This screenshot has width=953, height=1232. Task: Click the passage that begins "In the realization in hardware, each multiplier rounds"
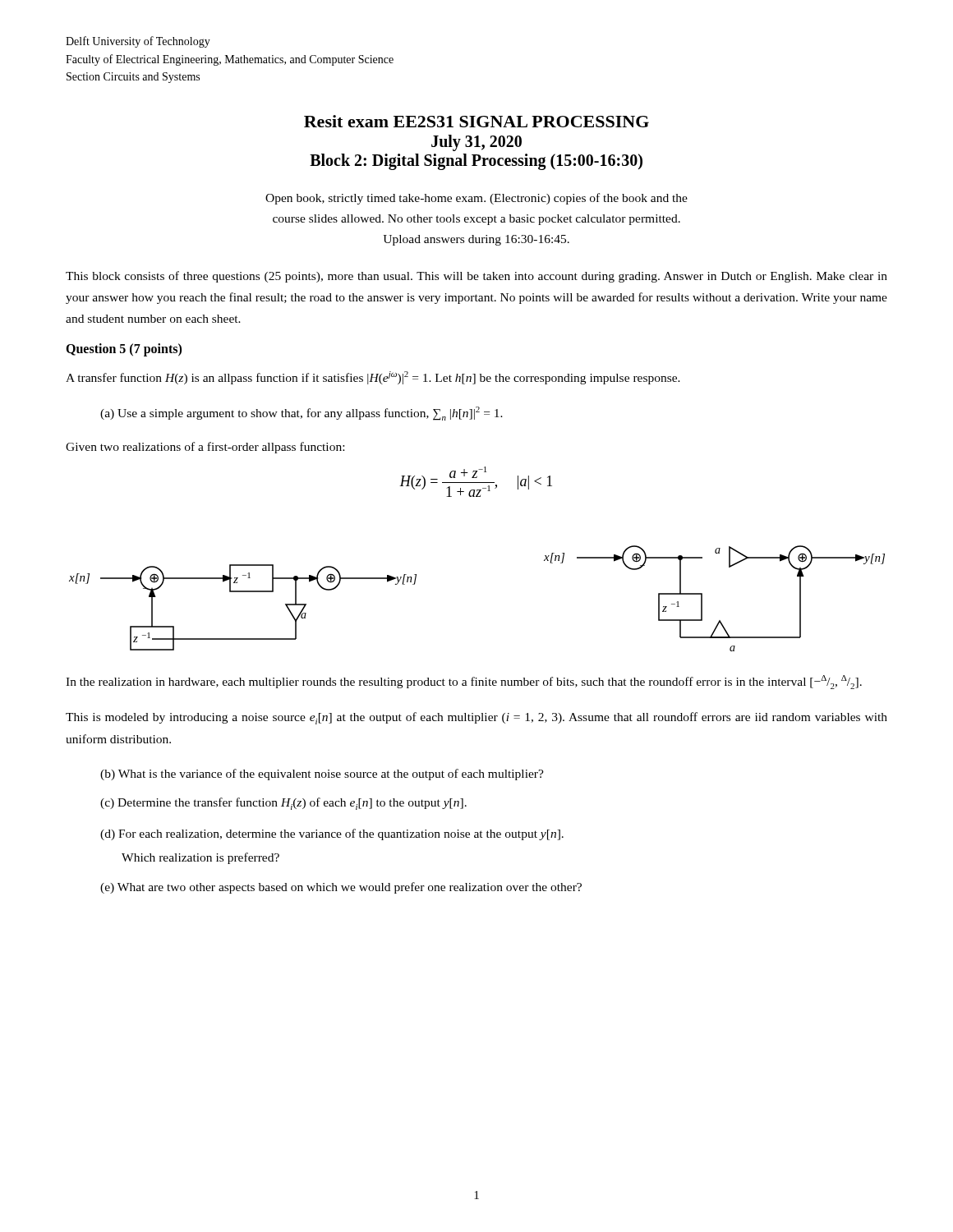click(x=464, y=682)
